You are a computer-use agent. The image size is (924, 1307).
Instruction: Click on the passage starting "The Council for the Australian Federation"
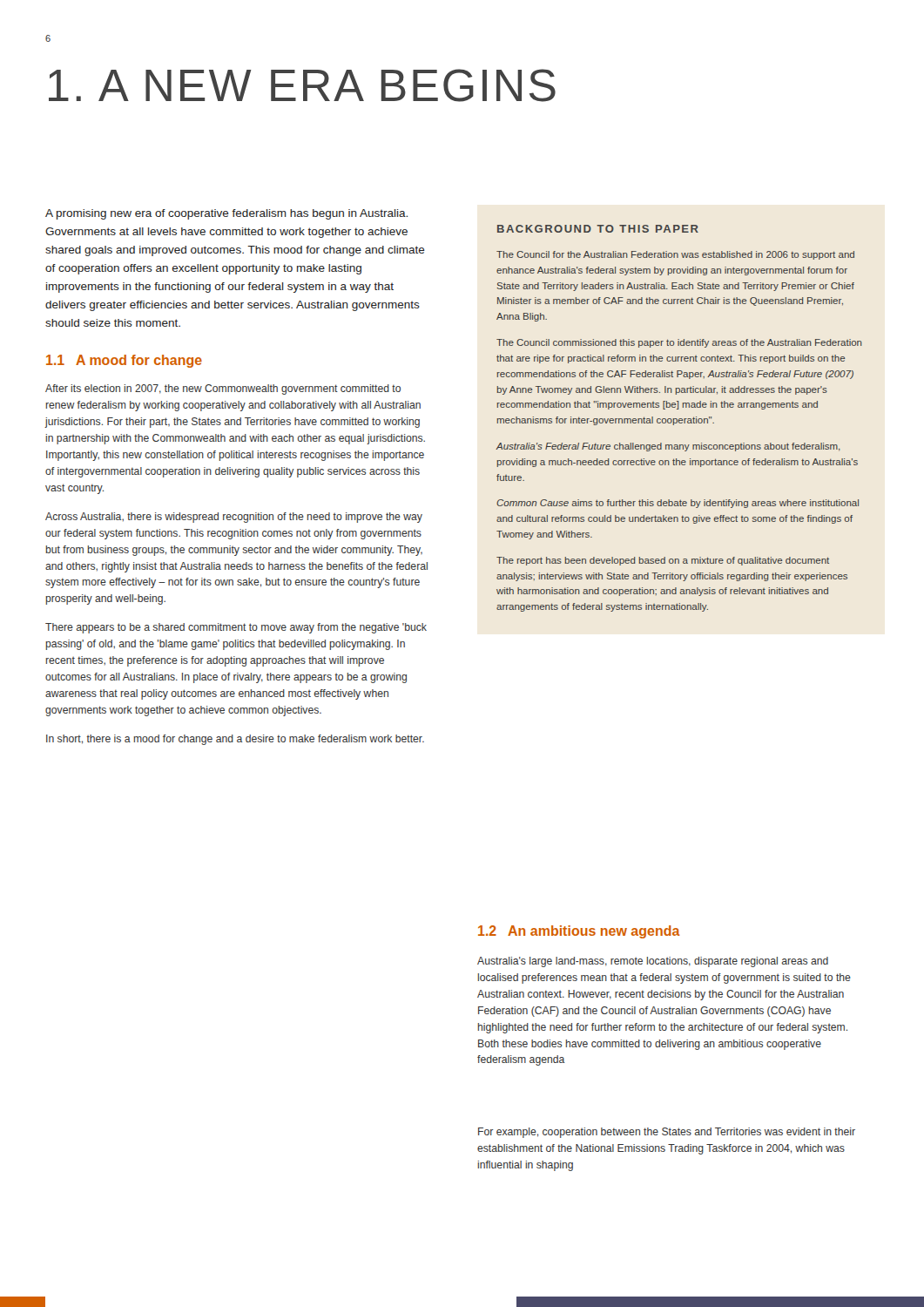pyautogui.click(x=676, y=286)
